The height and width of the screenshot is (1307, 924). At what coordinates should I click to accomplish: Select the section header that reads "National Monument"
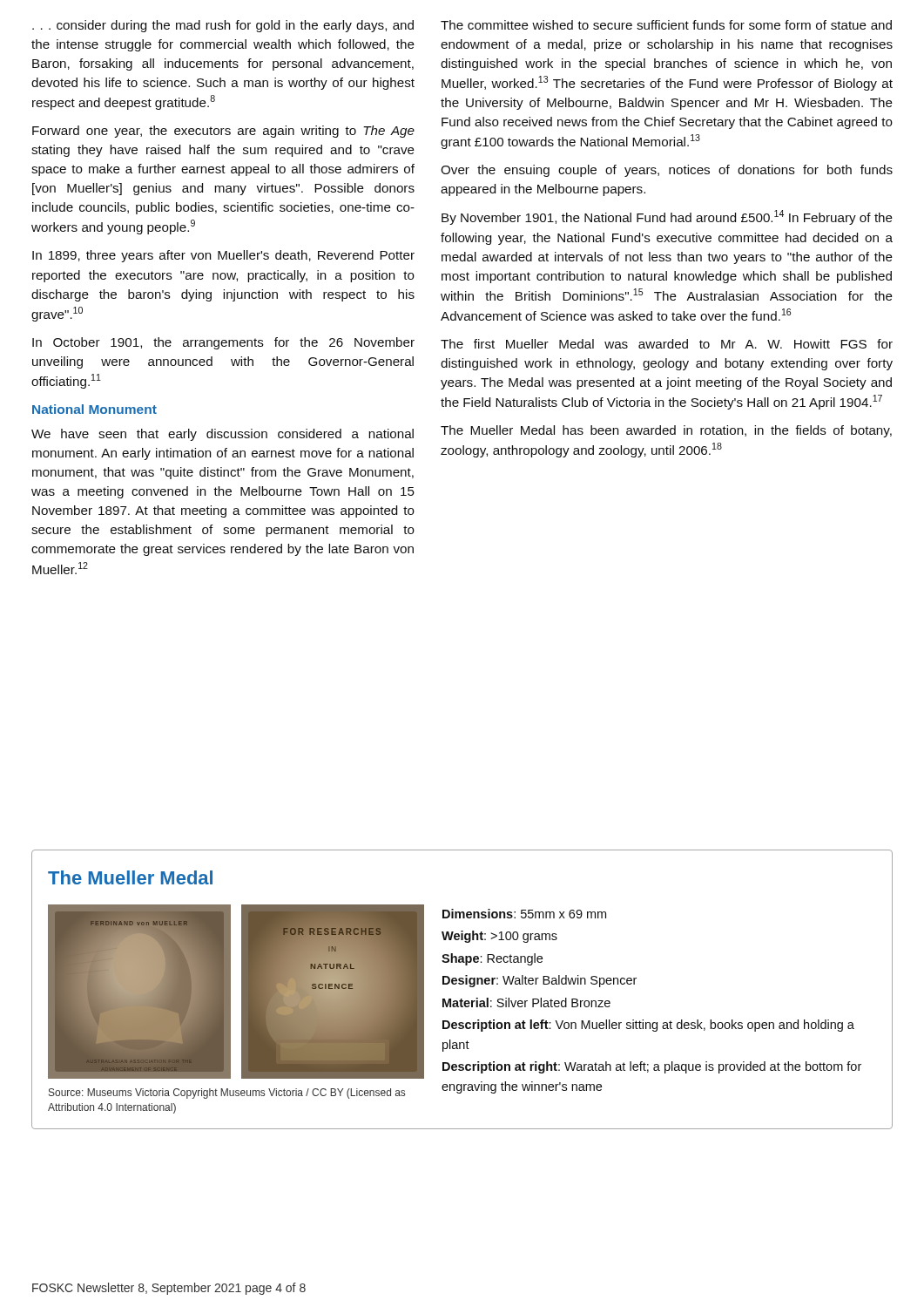(x=94, y=409)
